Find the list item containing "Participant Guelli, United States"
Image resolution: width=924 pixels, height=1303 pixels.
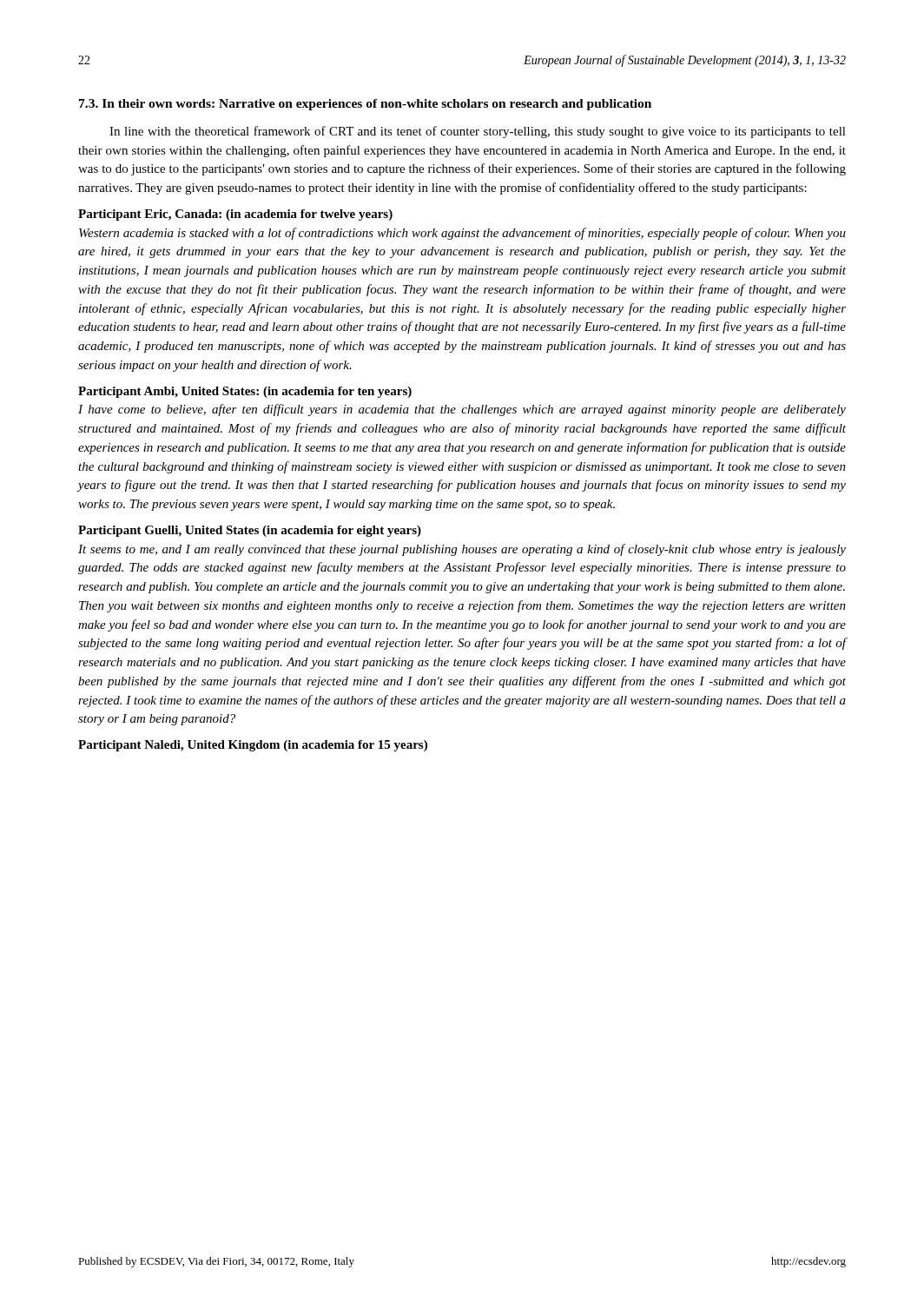[250, 530]
